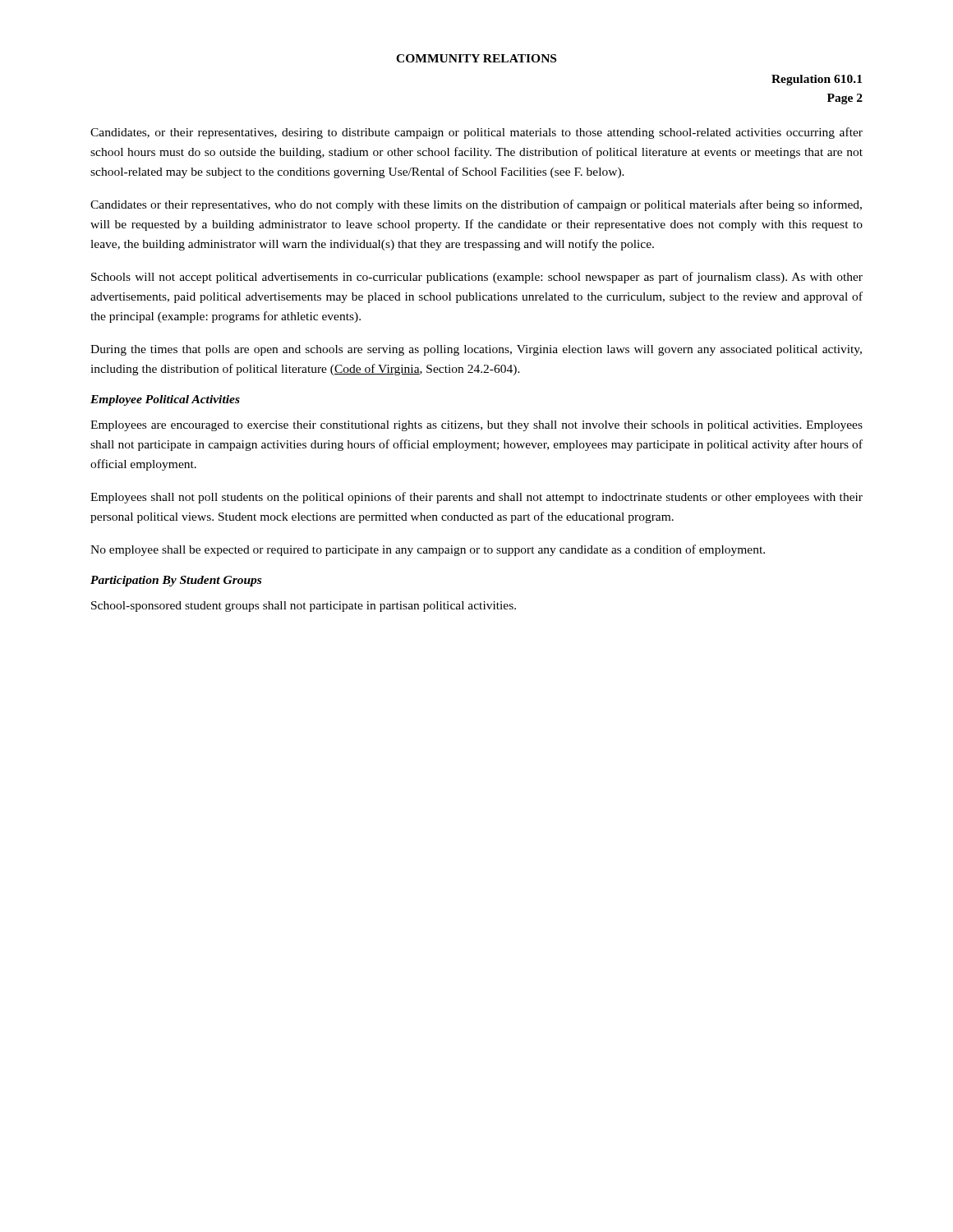Where is the passage that starts "Candidates or their representatives, who do not comply"?

coord(476,223)
